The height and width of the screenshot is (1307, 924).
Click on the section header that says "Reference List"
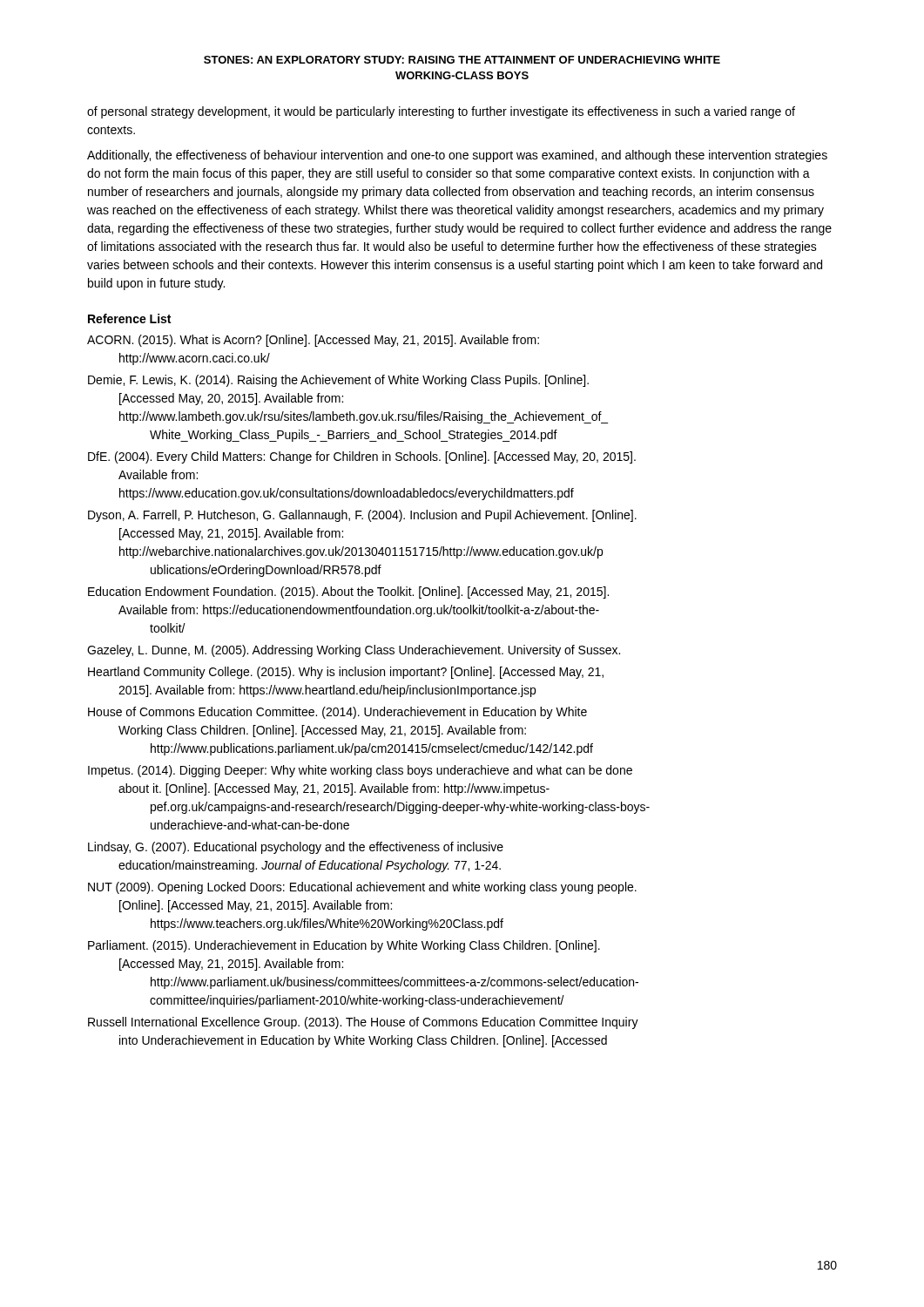point(129,319)
